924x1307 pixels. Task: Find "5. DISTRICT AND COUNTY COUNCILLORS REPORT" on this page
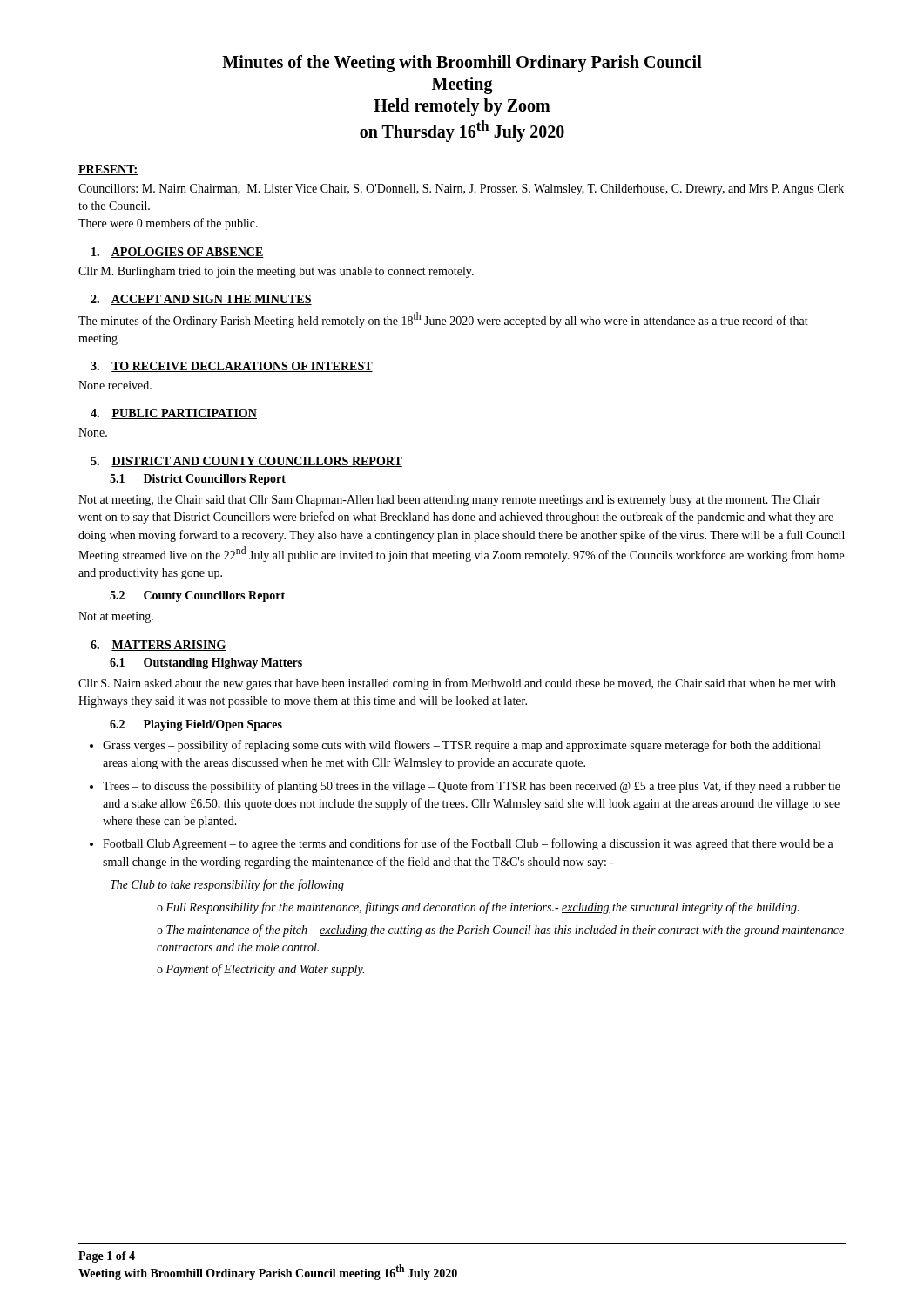tap(240, 461)
